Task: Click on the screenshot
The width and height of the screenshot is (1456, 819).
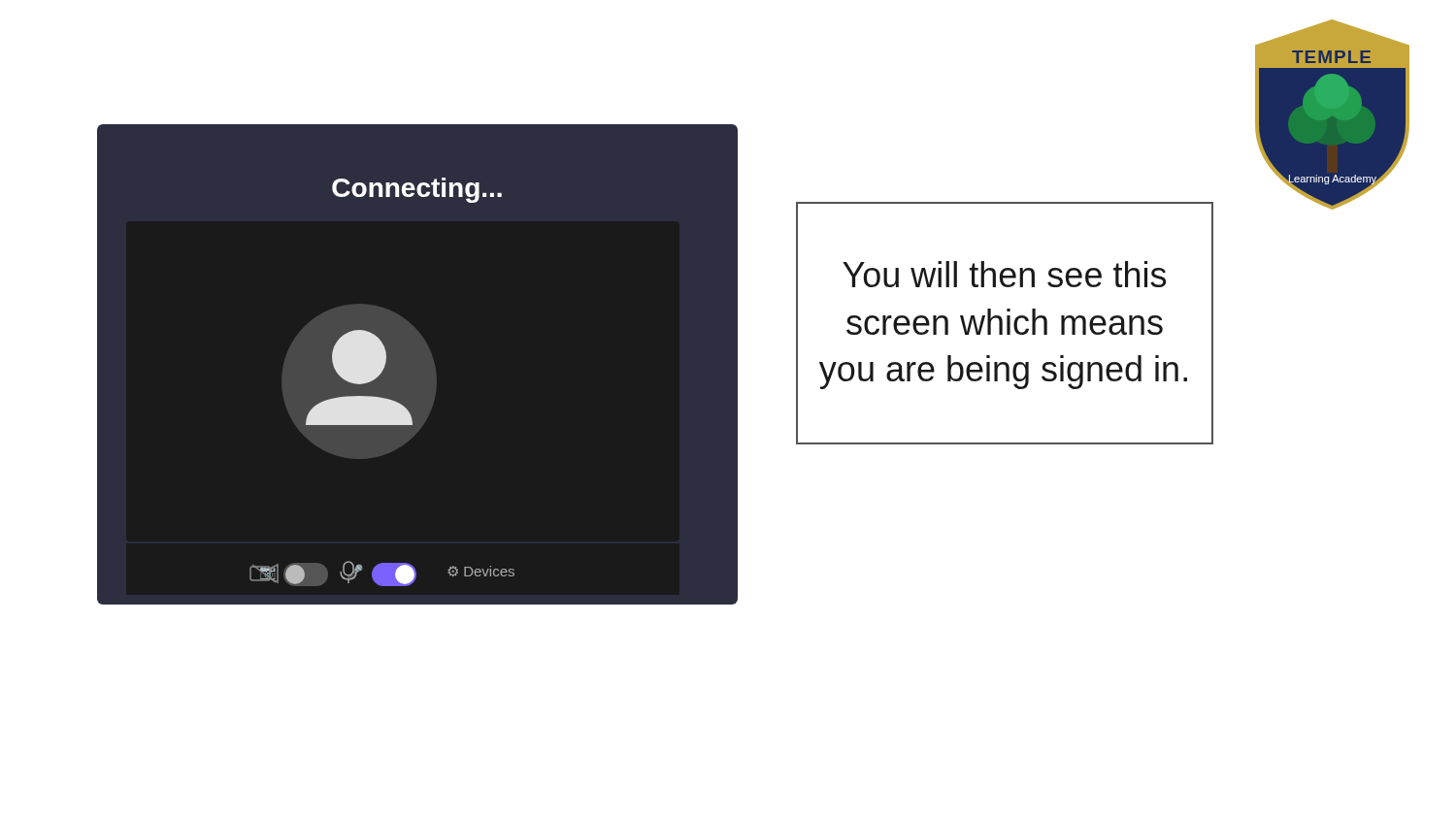Action: 417,364
